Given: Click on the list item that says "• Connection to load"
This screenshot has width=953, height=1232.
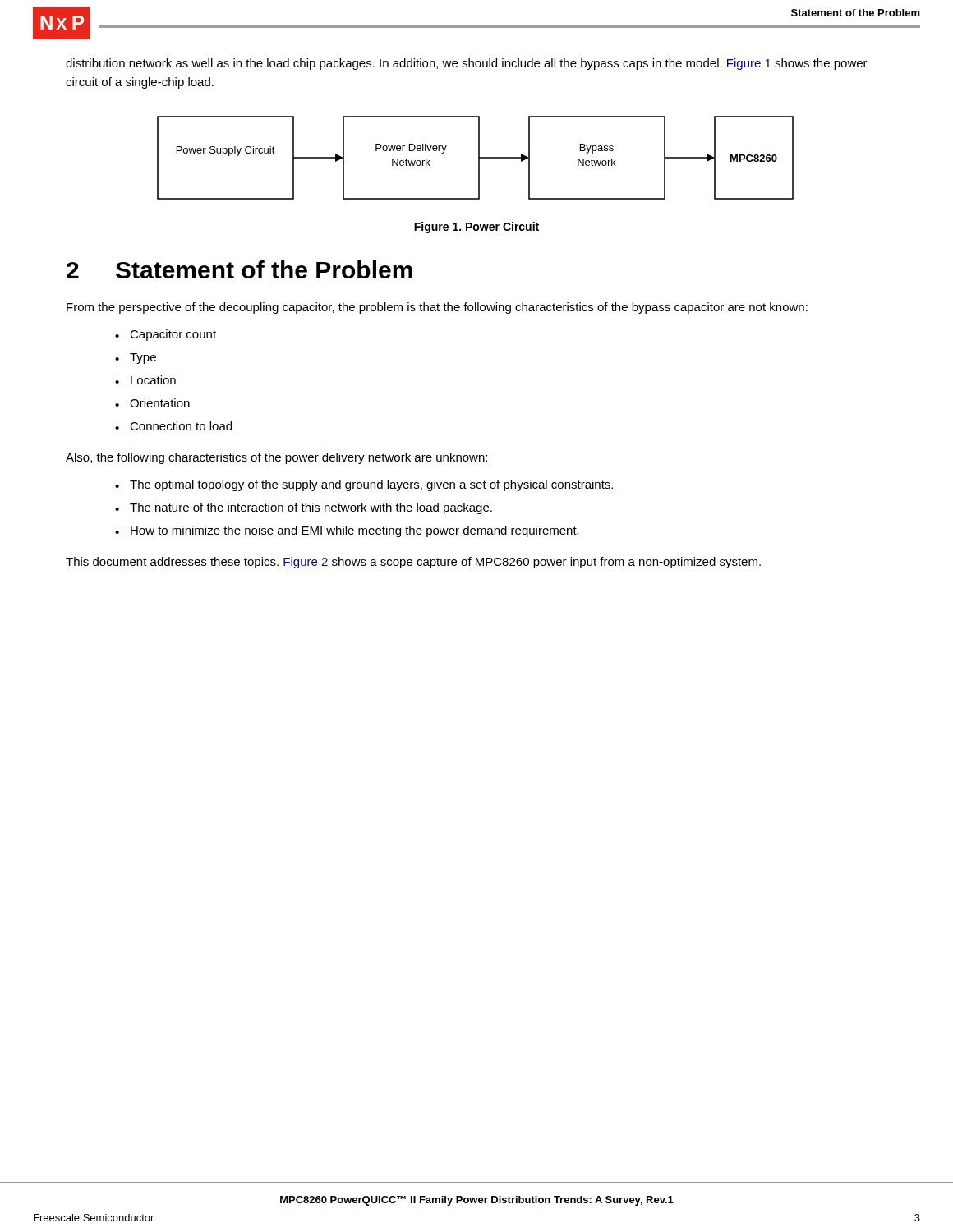Looking at the screenshot, I should point(173,426).
